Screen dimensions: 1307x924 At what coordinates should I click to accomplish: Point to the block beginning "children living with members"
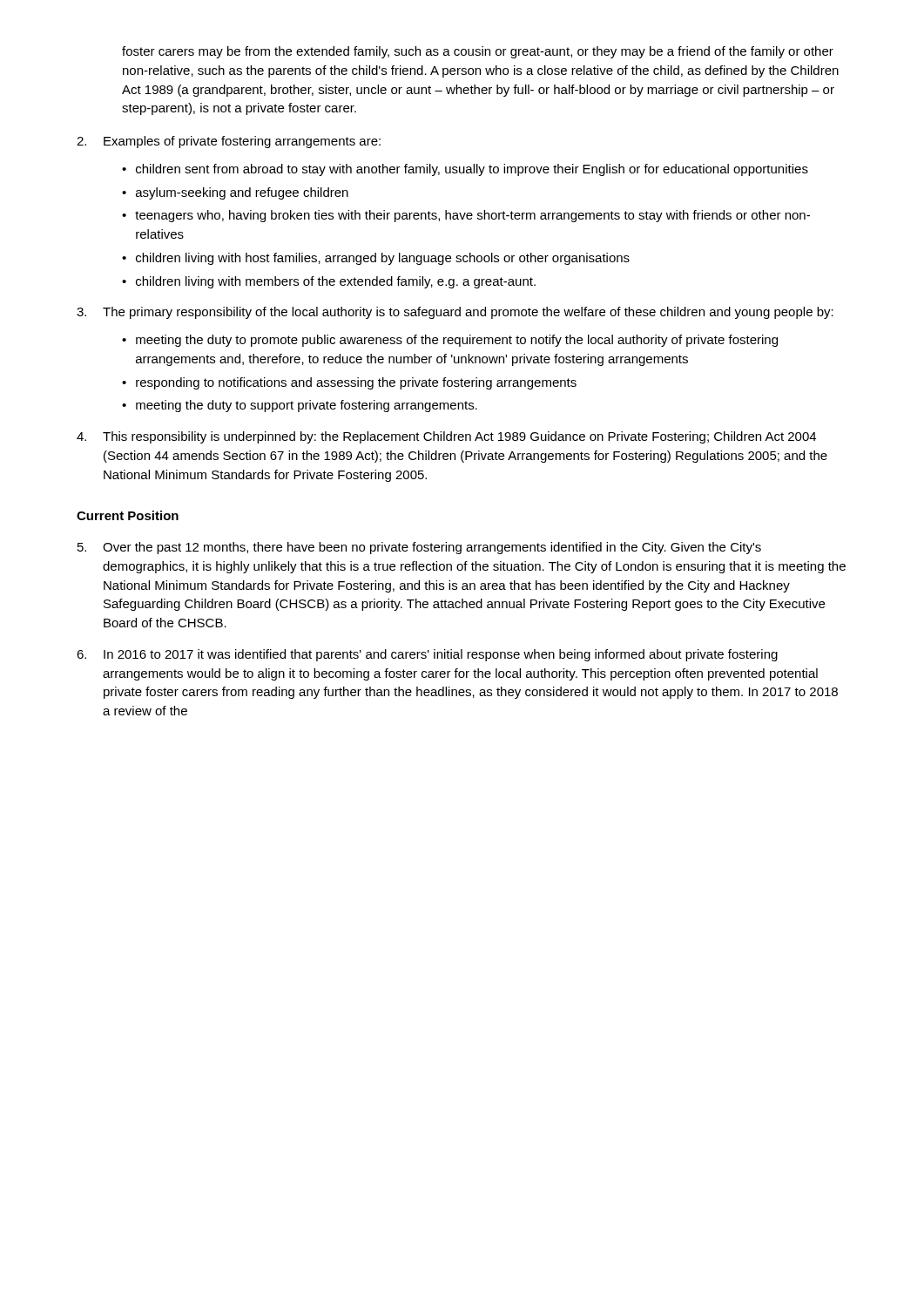point(491,281)
